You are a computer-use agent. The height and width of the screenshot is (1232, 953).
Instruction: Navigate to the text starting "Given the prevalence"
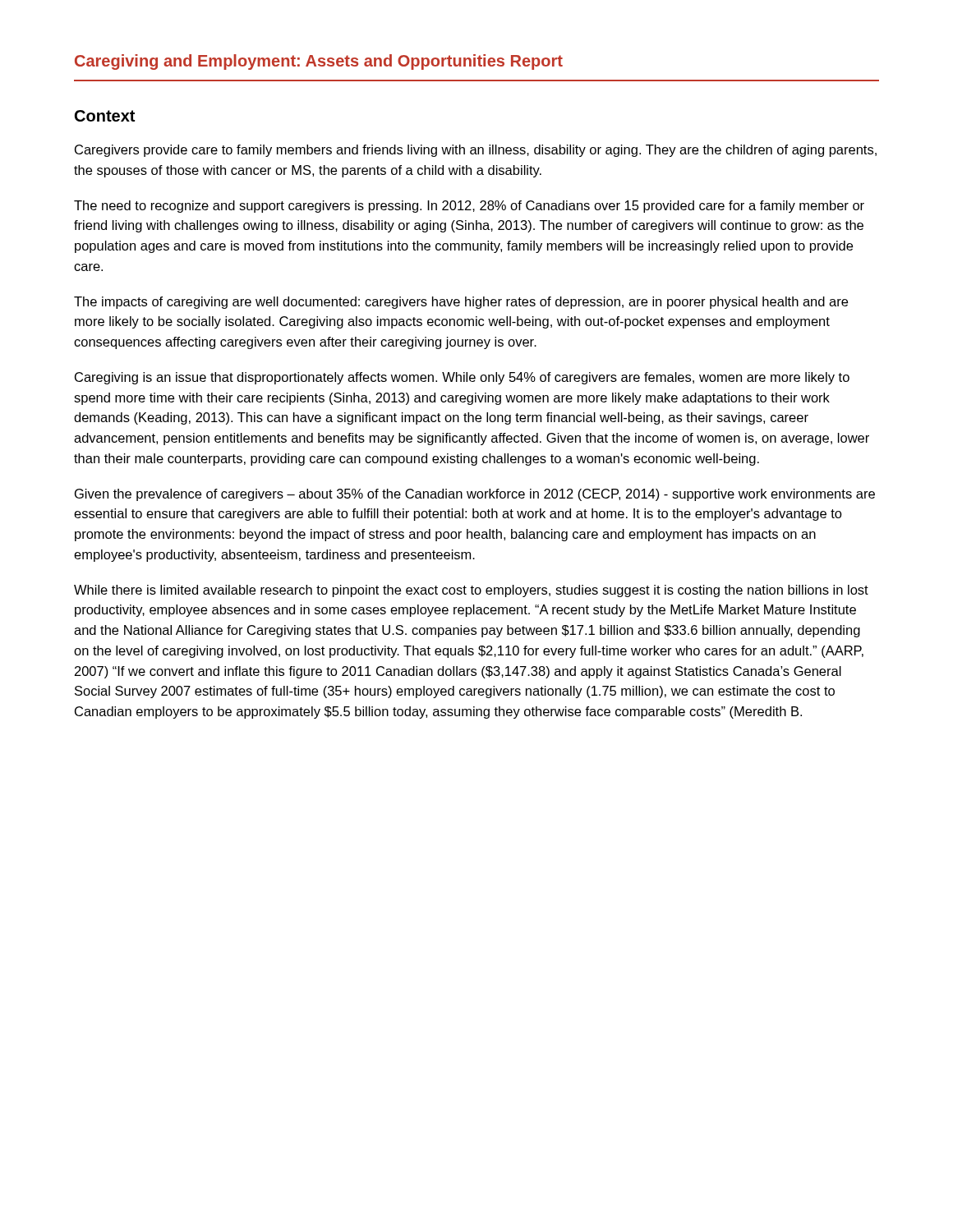475,524
